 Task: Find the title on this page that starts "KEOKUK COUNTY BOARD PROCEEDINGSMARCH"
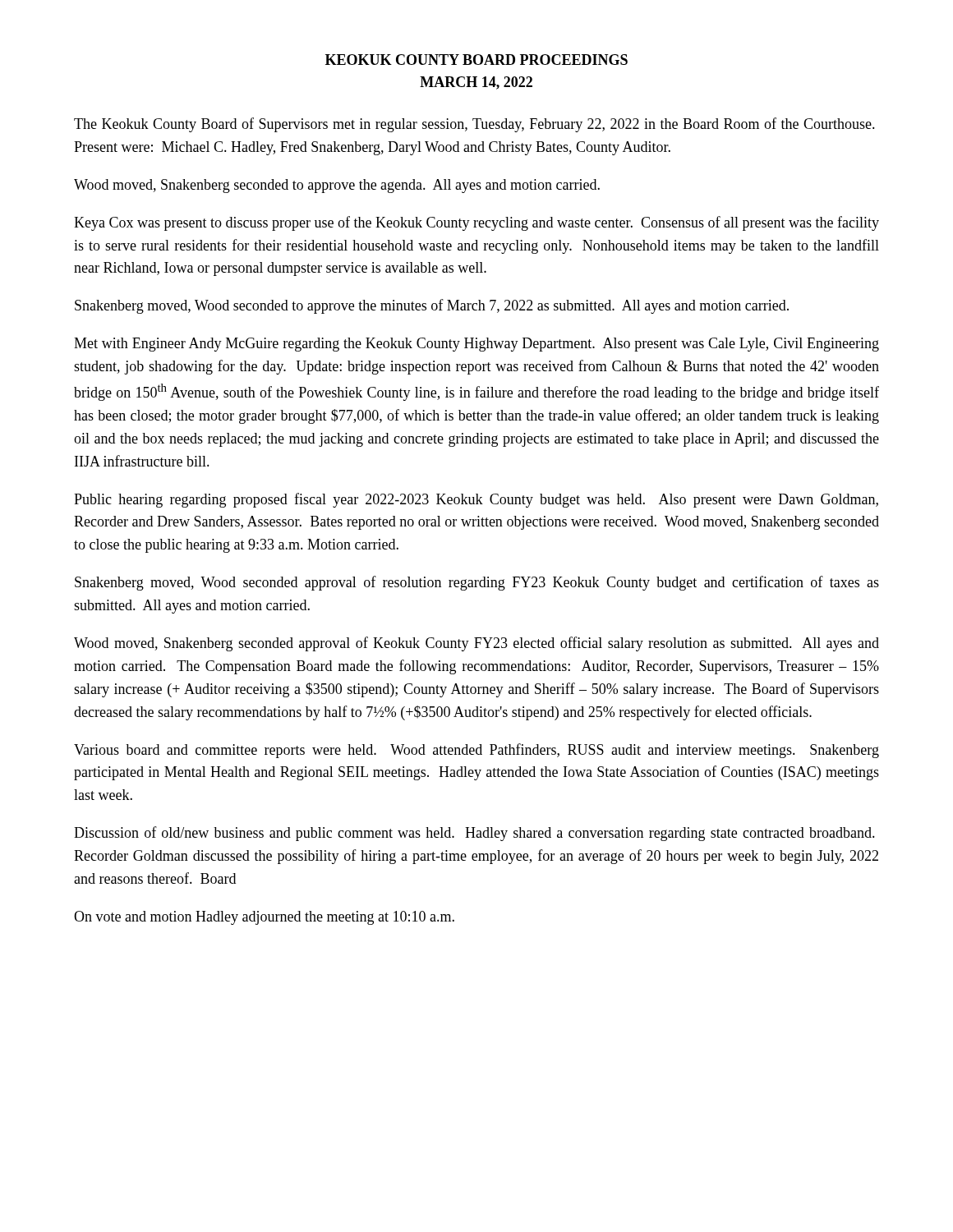point(476,71)
